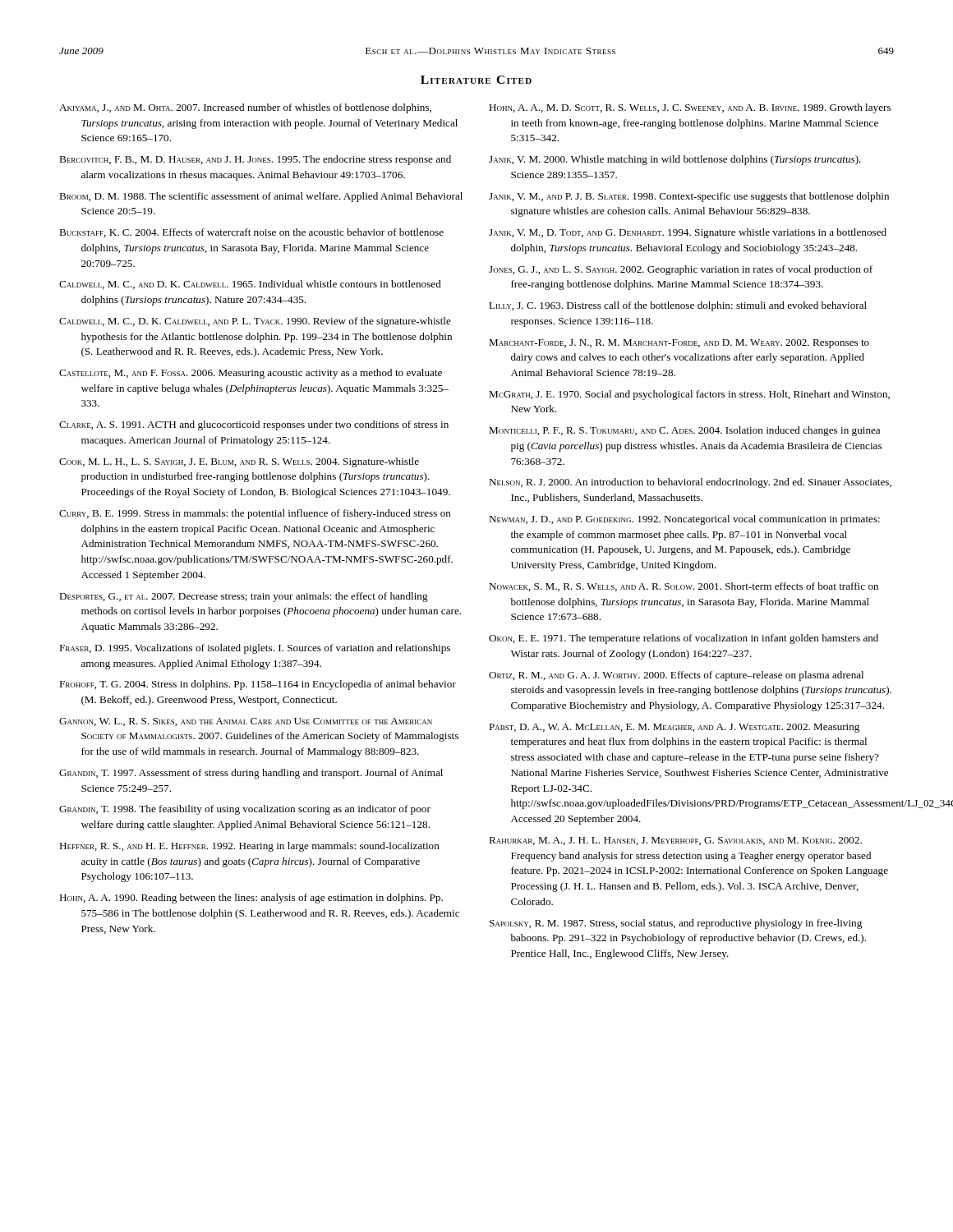The height and width of the screenshot is (1232, 953).
Task: Find the text block starting "Janik, V. M., D. Todt, and"
Action: (688, 240)
